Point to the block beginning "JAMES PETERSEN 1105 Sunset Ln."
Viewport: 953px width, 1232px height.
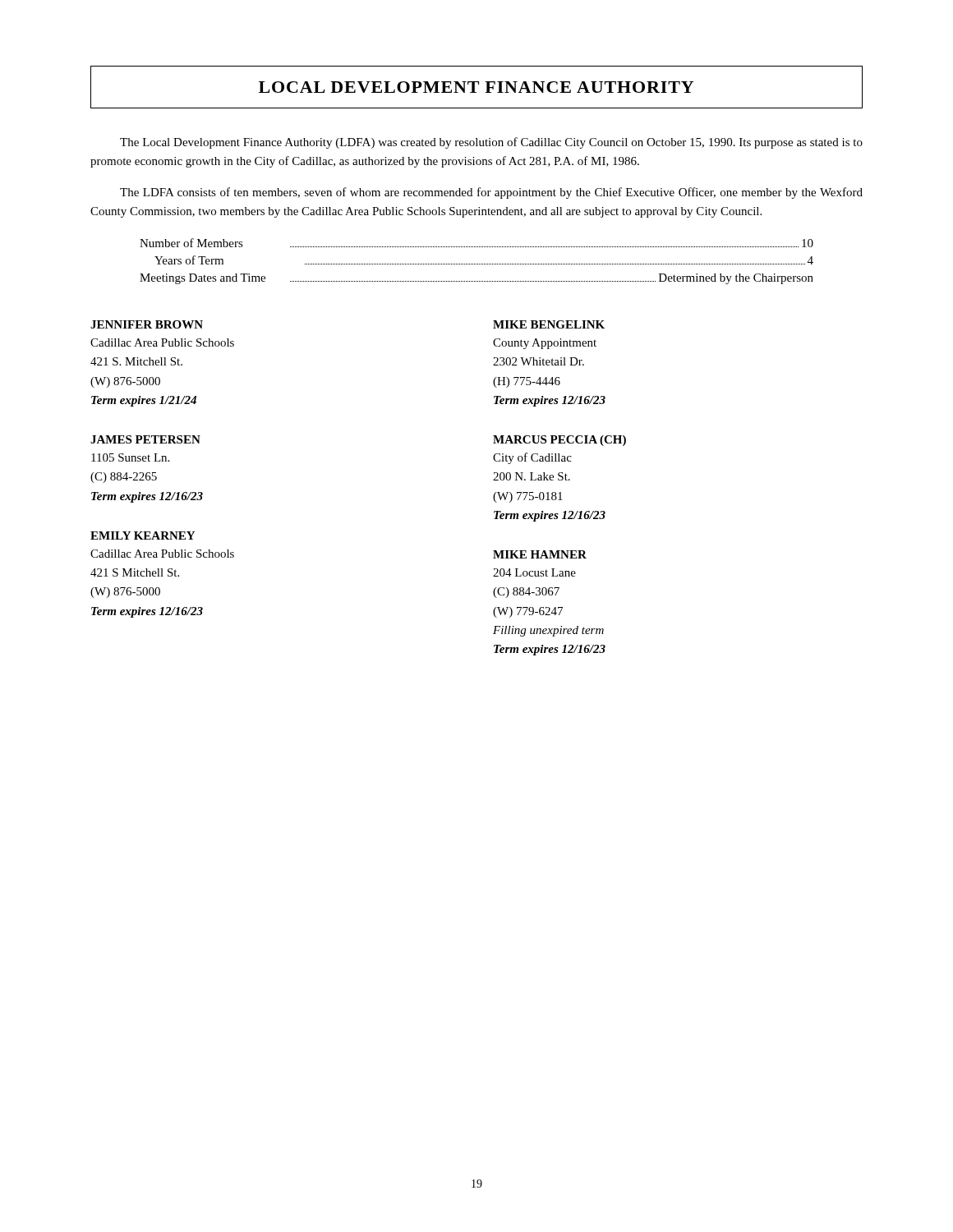[145, 439]
